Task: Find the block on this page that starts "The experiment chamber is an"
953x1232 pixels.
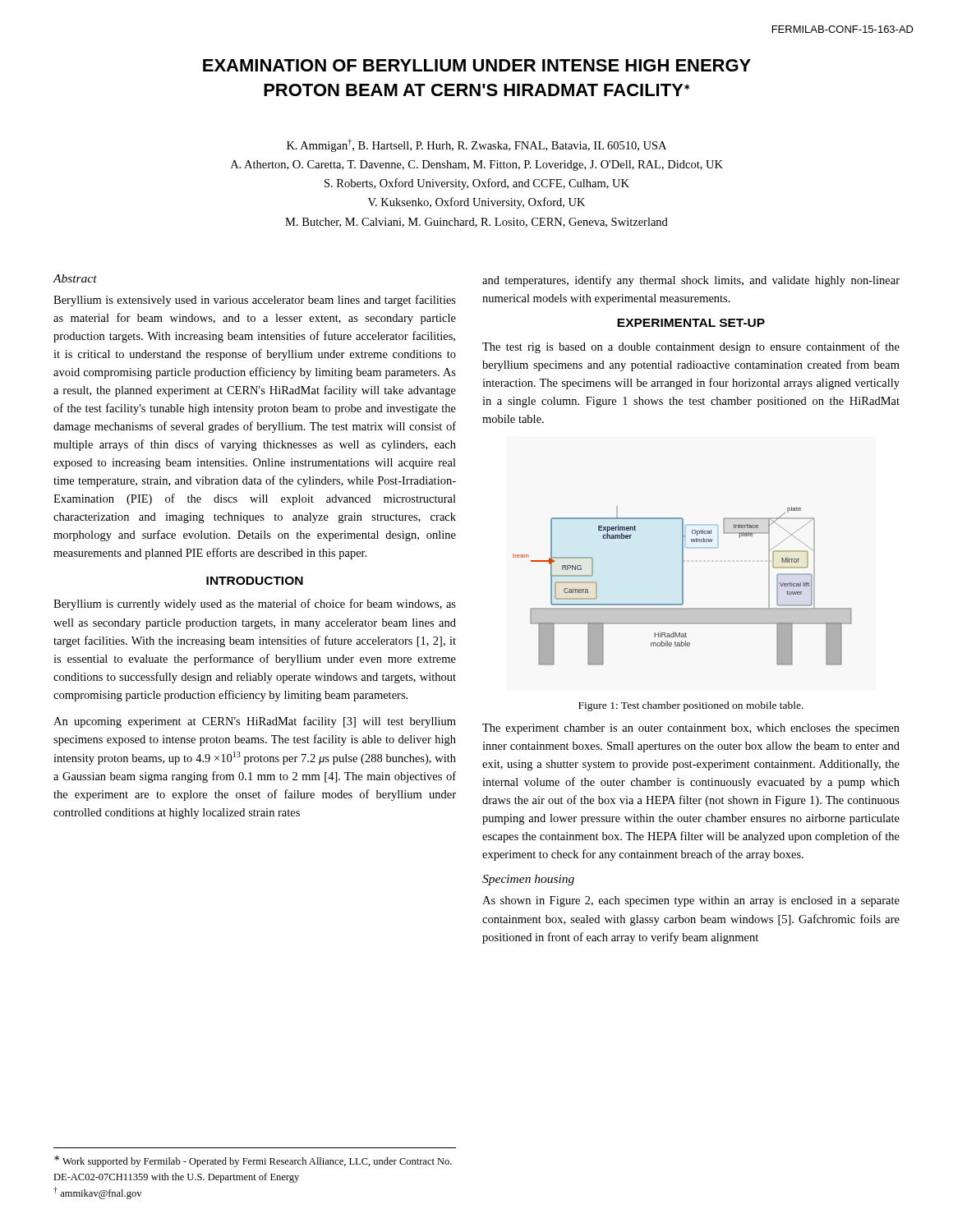Action: coord(691,791)
